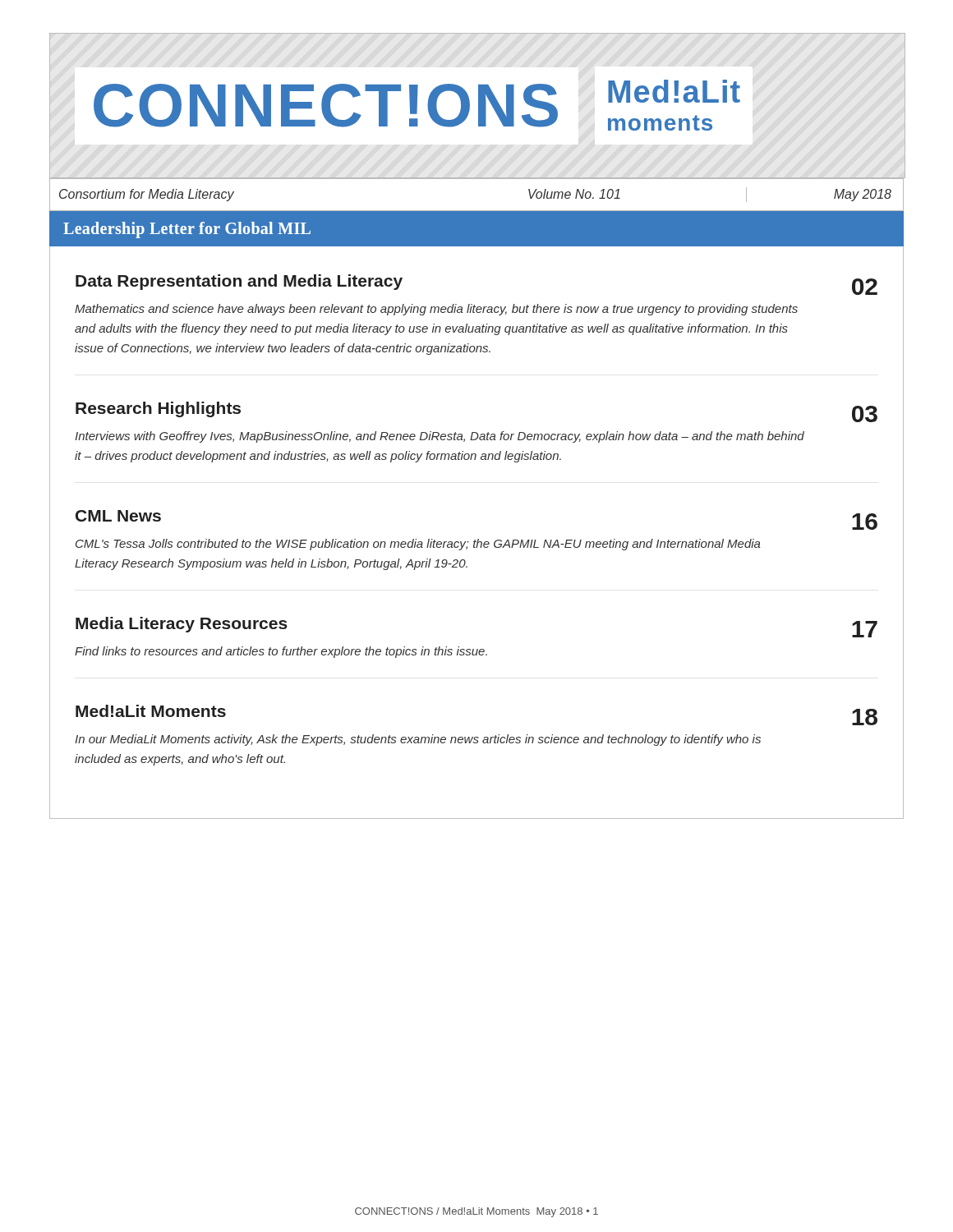Image resolution: width=953 pixels, height=1232 pixels.
Task: Select the passage starting "Consortium for Media Literacy Volume"
Action: coord(143,193)
